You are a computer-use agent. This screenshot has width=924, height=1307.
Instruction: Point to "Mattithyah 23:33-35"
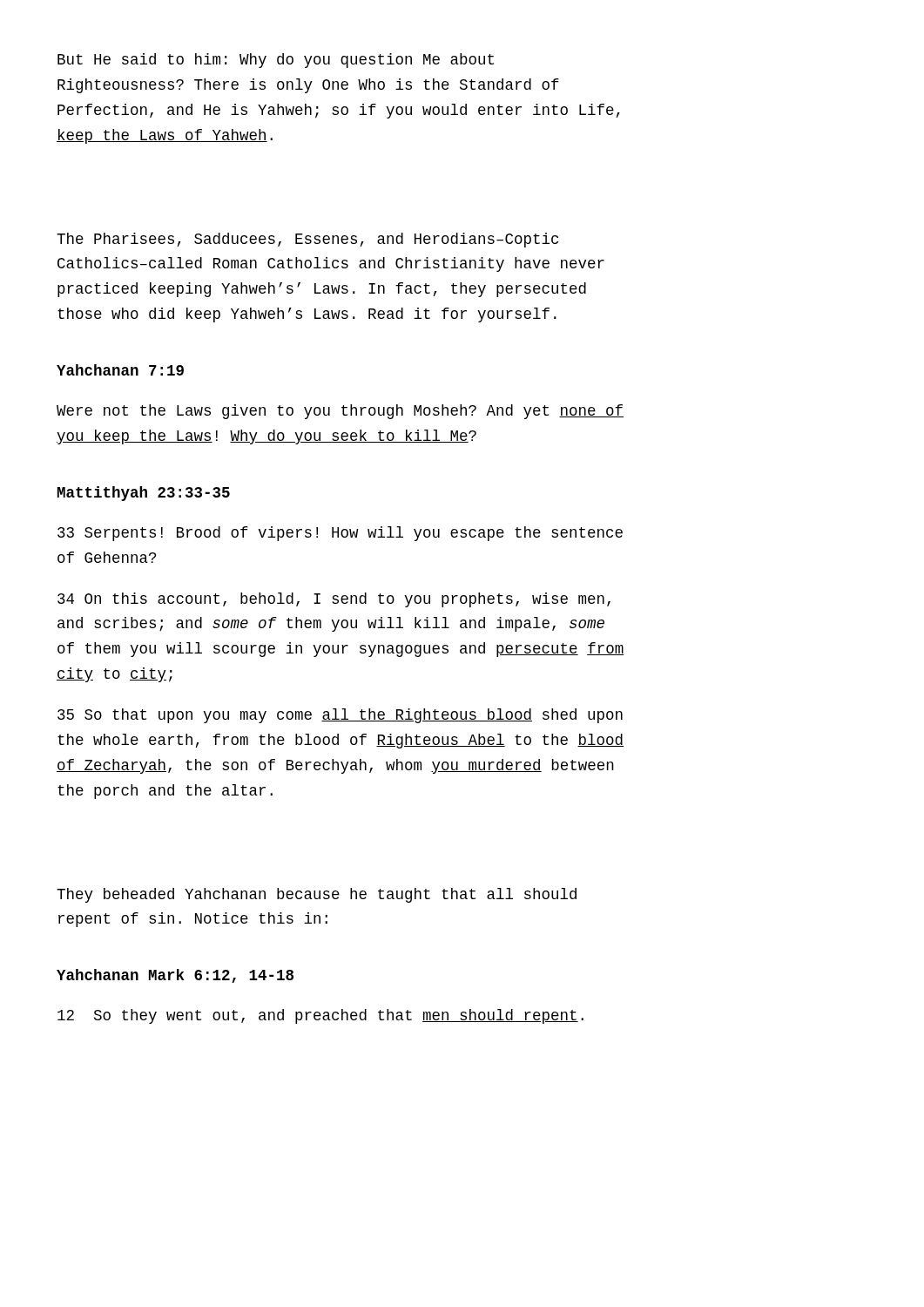(143, 493)
